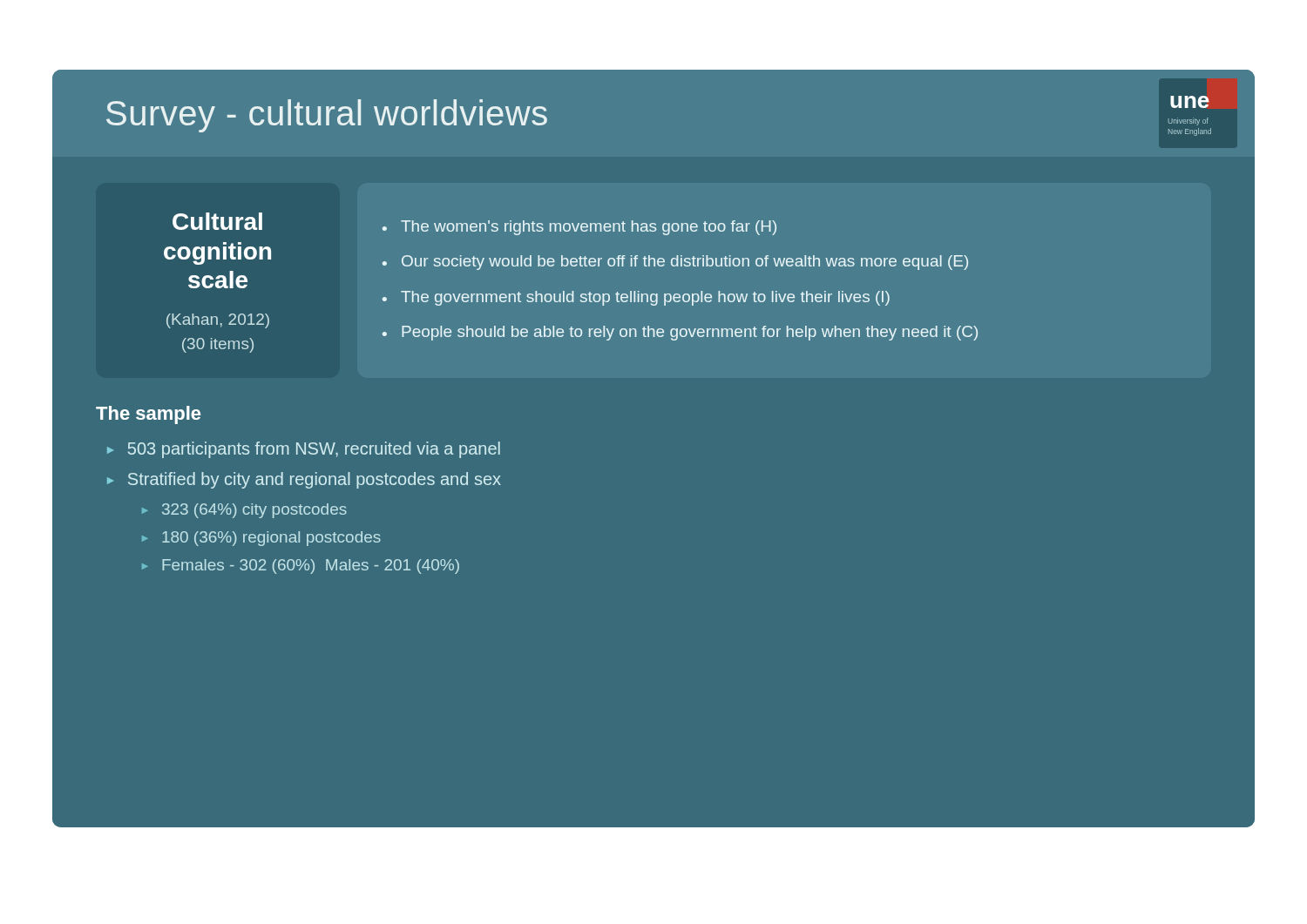
Task: Point to "The sample"
Action: click(x=149, y=413)
